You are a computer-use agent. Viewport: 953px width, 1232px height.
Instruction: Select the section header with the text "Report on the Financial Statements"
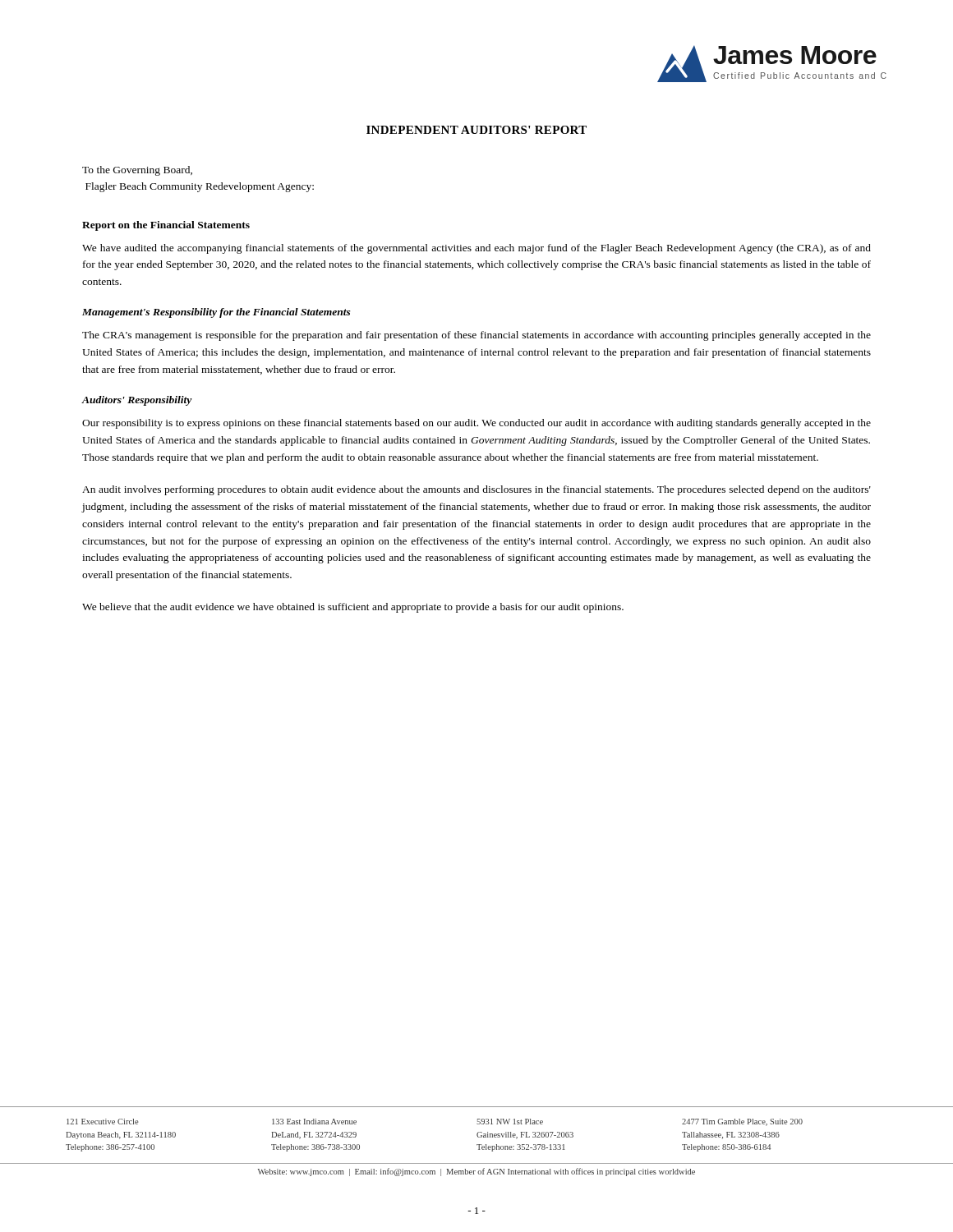(x=166, y=224)
